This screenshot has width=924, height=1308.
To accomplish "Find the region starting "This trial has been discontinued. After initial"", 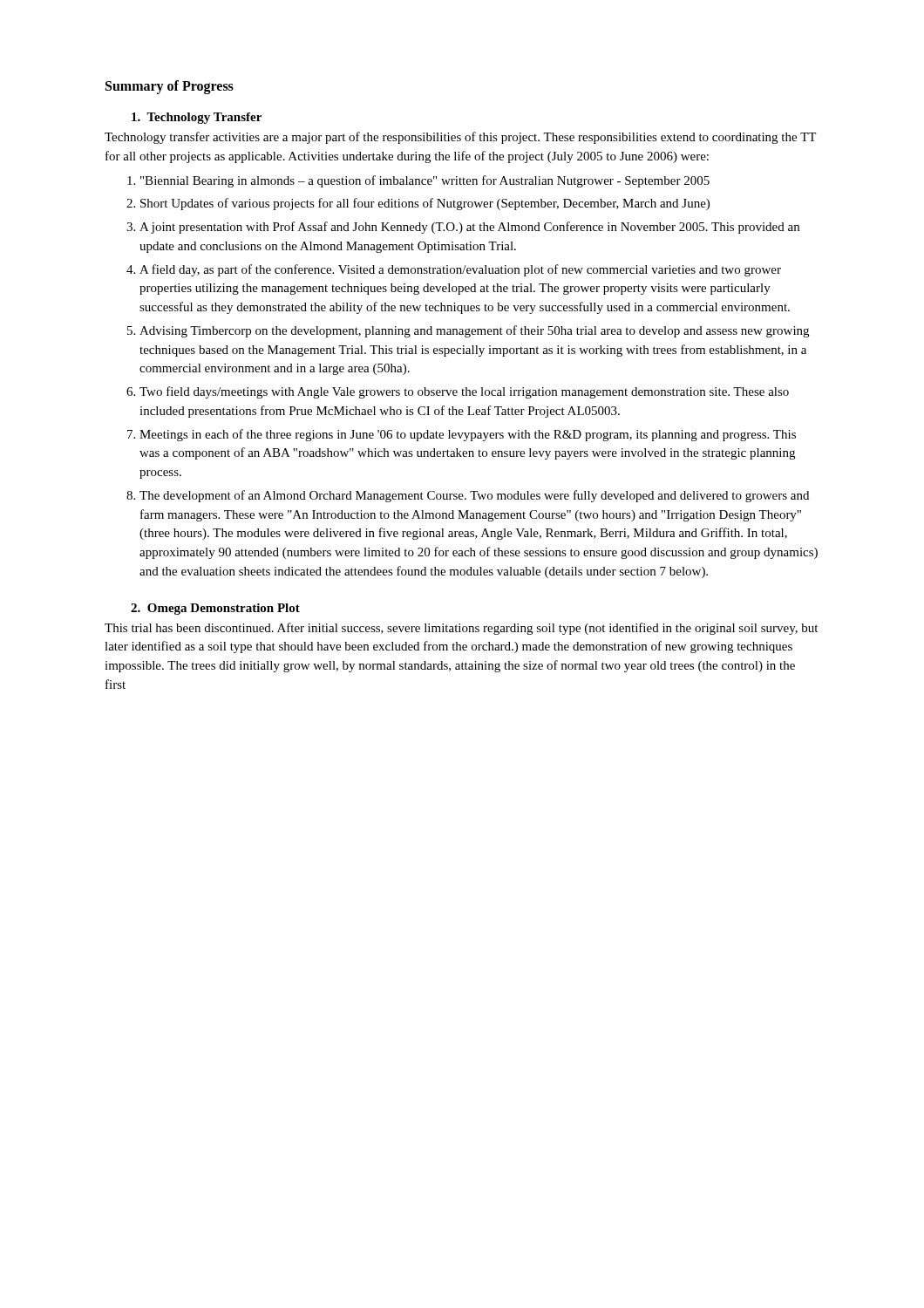I will (461, 656).
